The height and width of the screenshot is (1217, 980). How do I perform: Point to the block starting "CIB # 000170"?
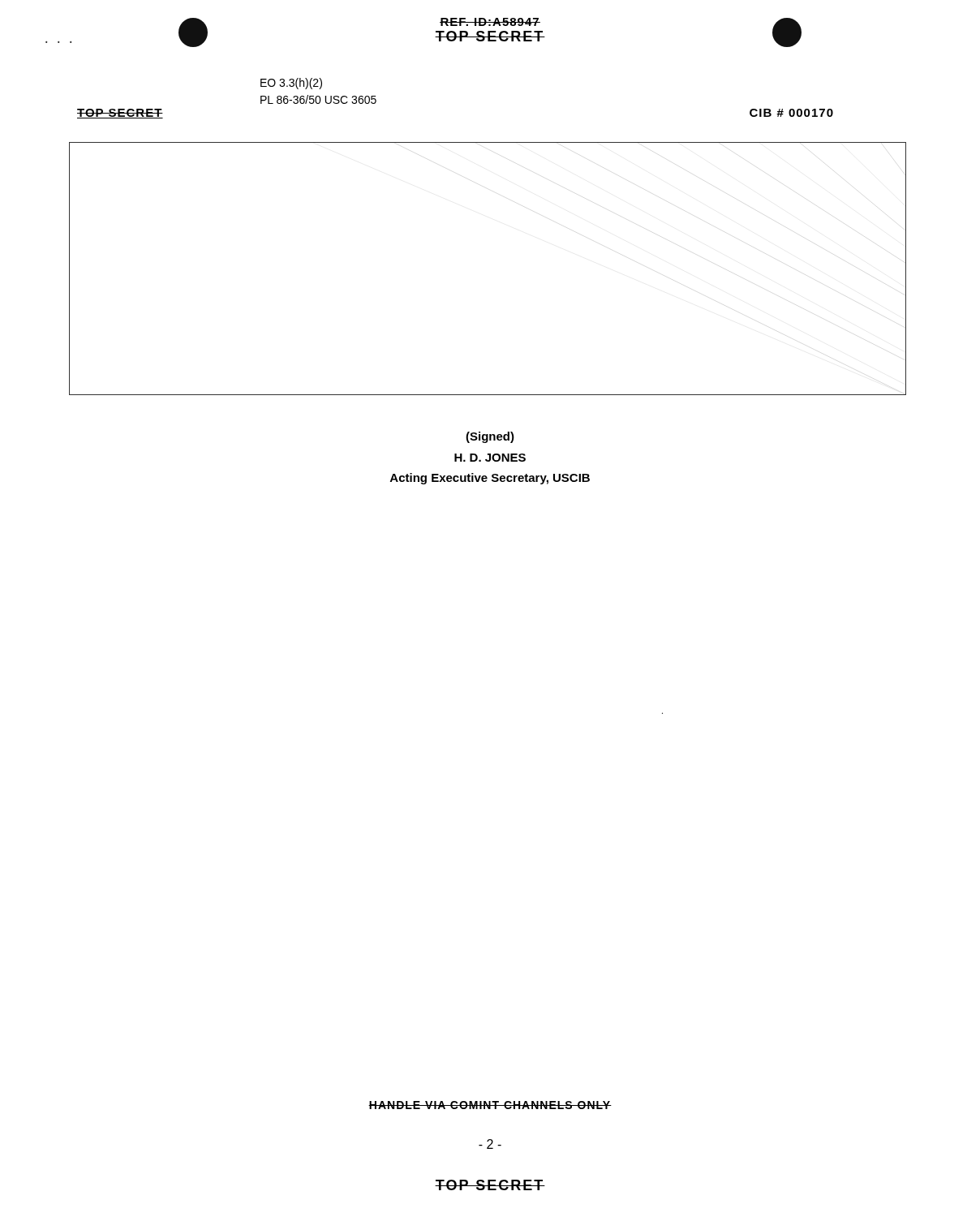(792, 112)
